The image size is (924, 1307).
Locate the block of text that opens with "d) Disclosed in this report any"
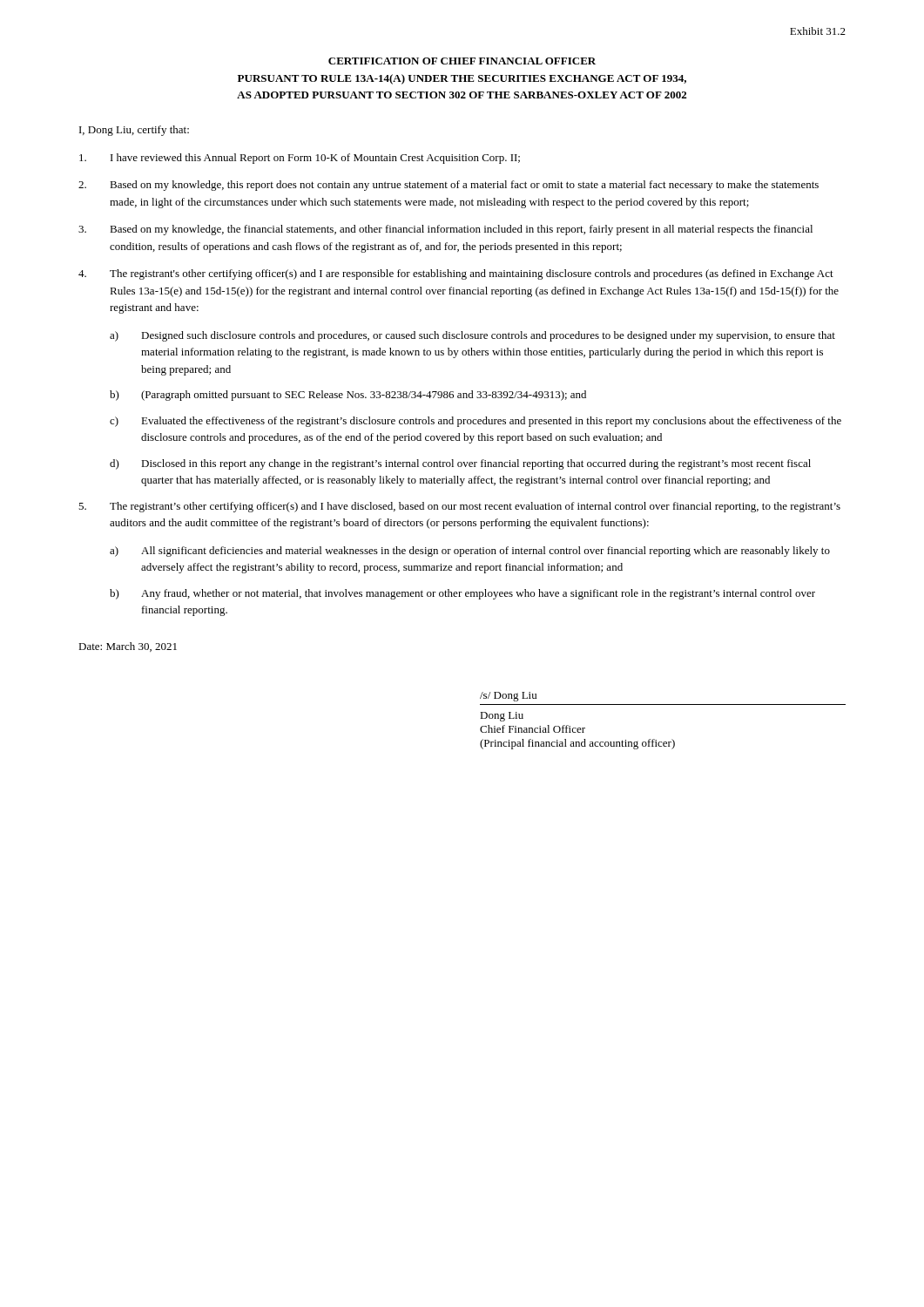(478, 471)
